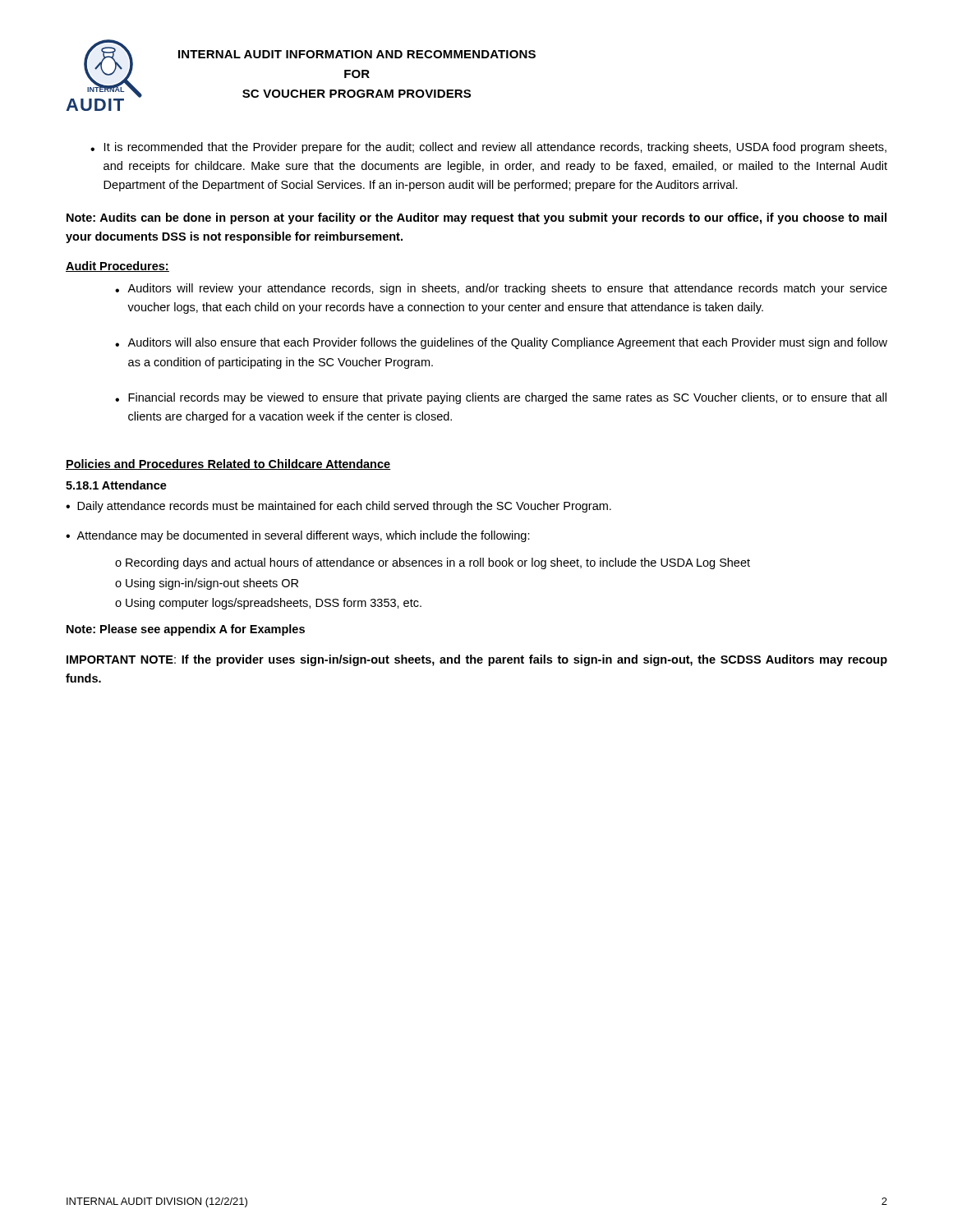The height and width of the screenshot is (1232, 953).
Task: Find the title on this page that starts "INTERNAL AUDIT INFORMATION AND RECOMMENDATIONS"
Action: [x=357, y=75]
